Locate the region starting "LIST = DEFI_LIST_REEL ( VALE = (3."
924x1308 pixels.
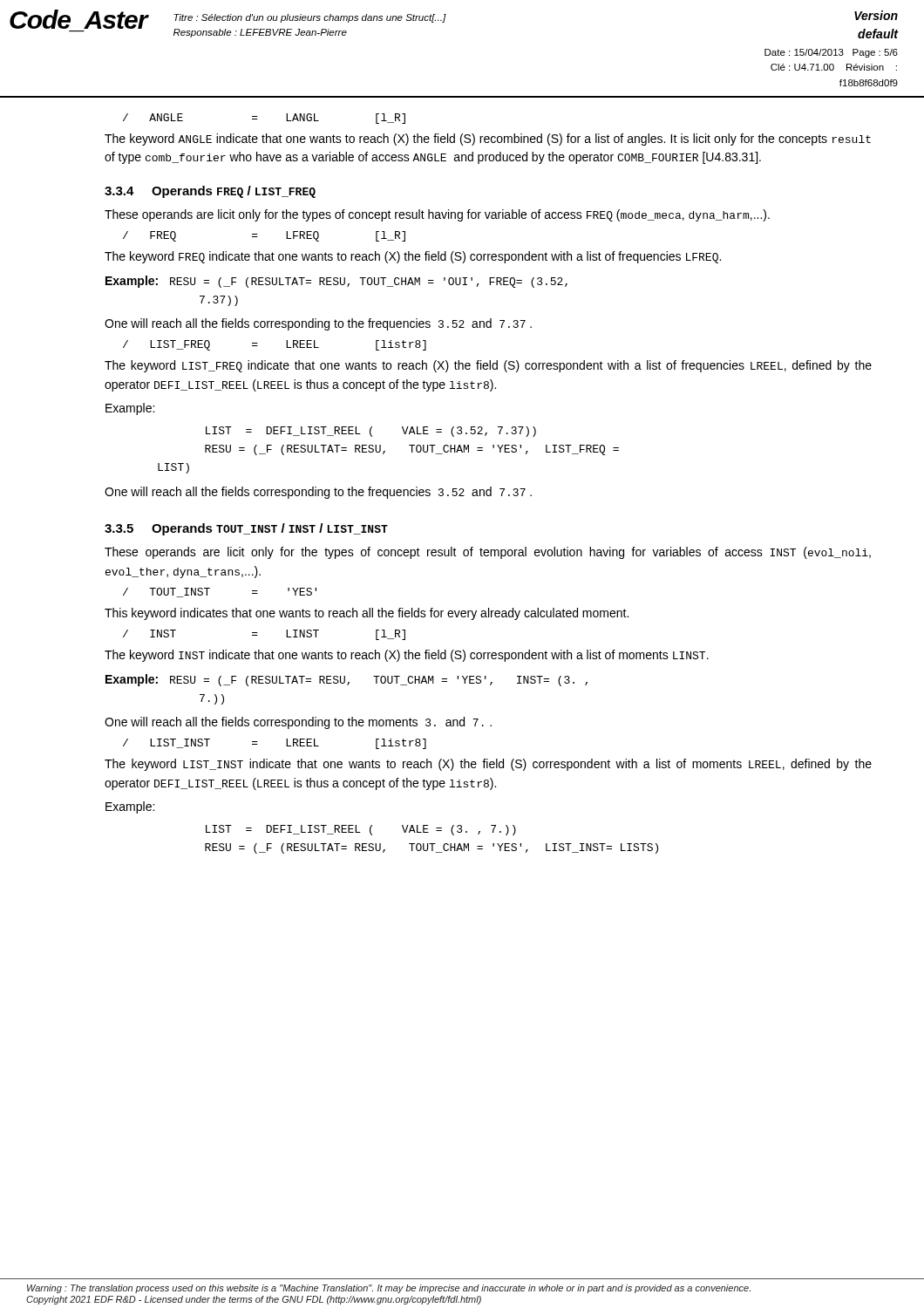coord(514,840)
